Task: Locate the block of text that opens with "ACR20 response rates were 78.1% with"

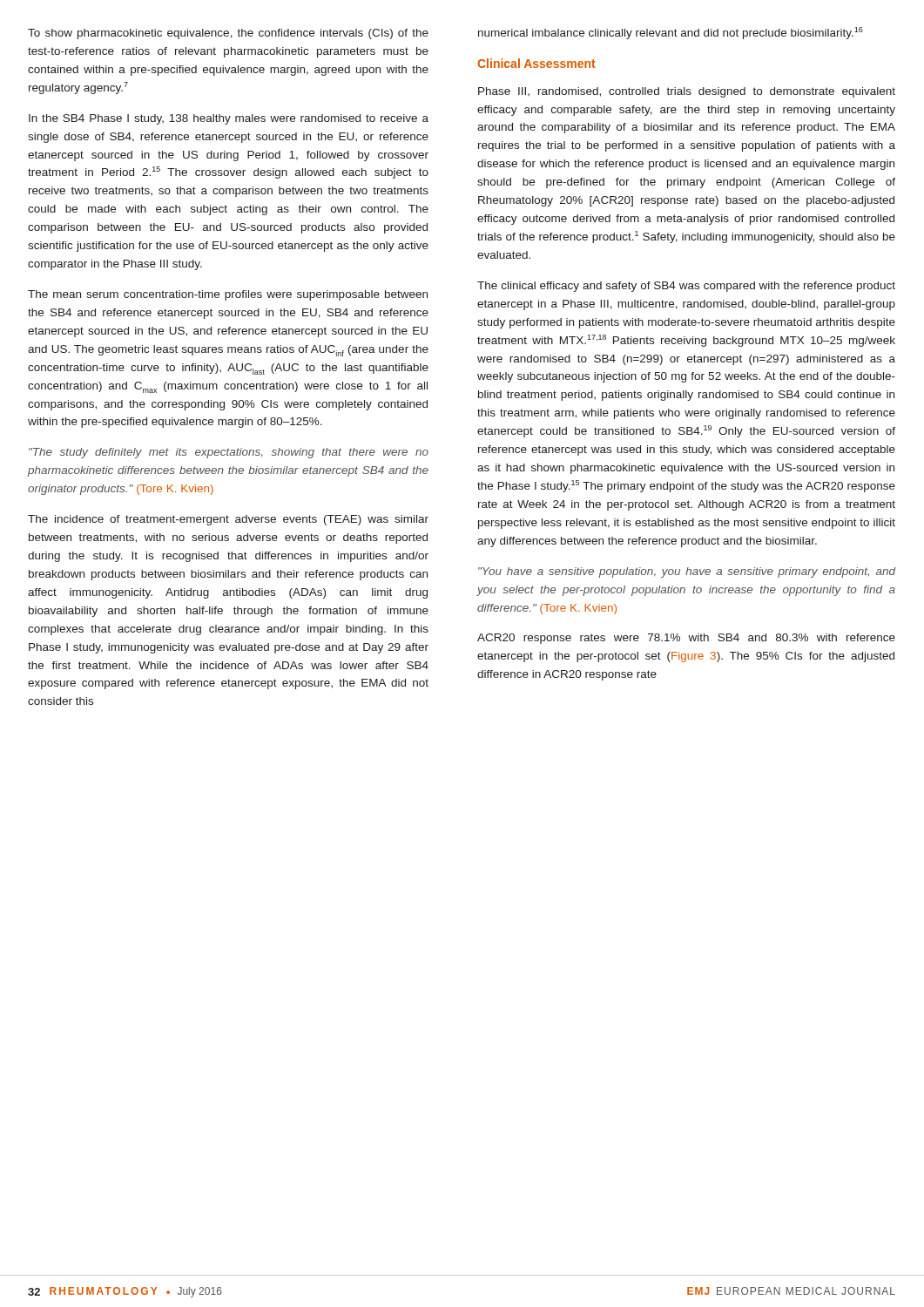Action: [x=686, y=657]
